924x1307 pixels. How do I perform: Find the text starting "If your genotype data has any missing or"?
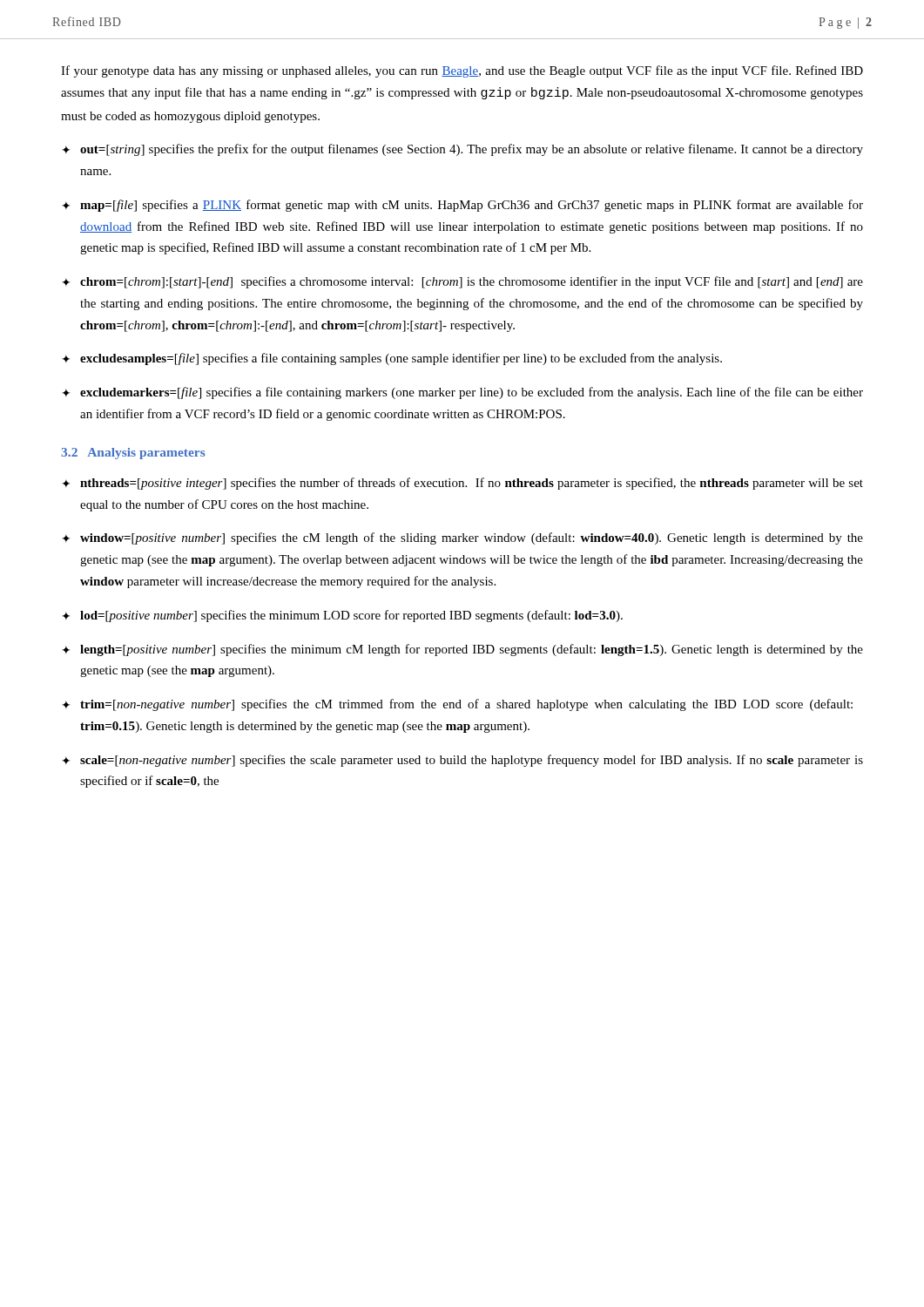click(462, 93)
